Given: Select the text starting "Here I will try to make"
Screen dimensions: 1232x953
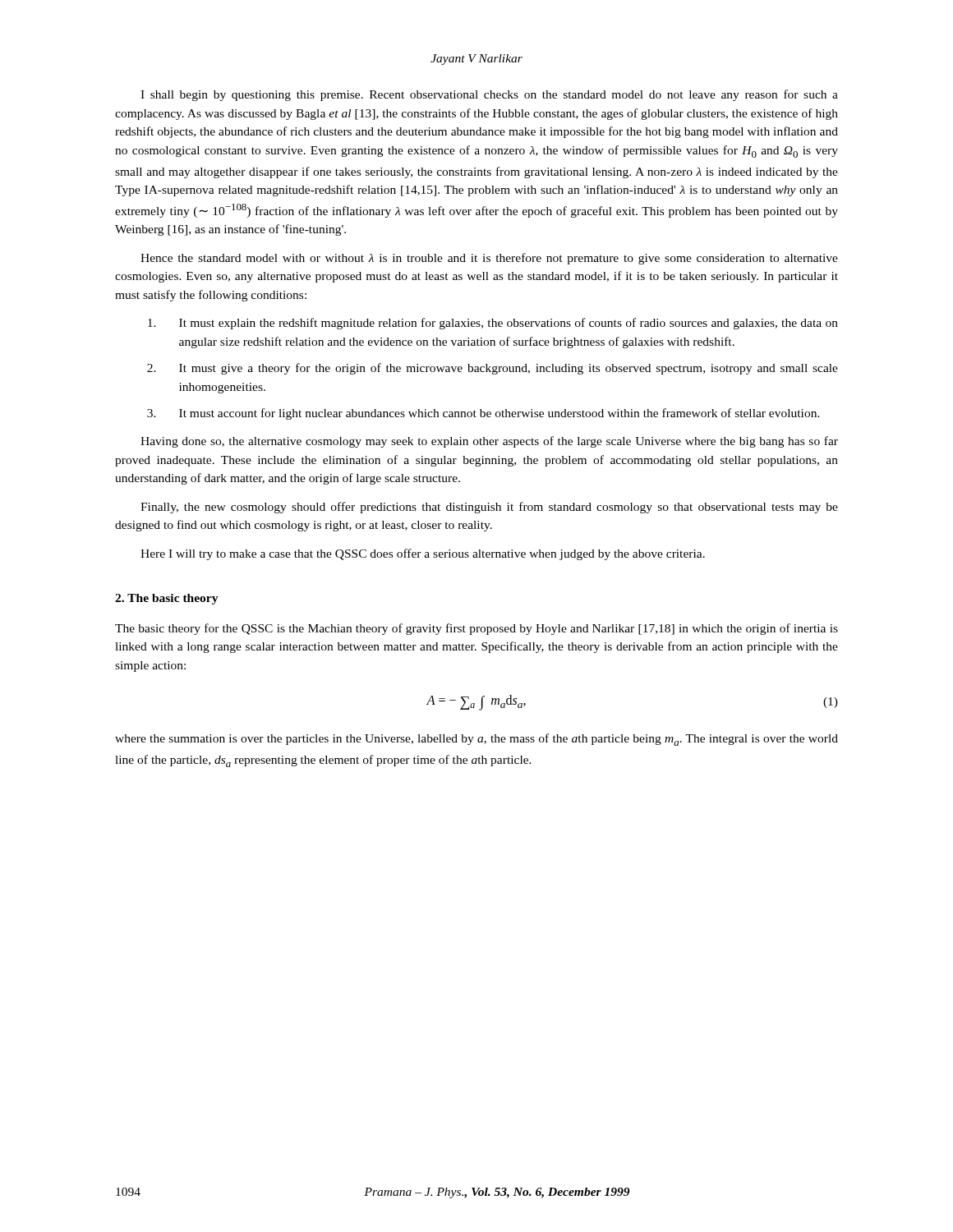Looking at the screenshot, I should click(x=476, y=554).
